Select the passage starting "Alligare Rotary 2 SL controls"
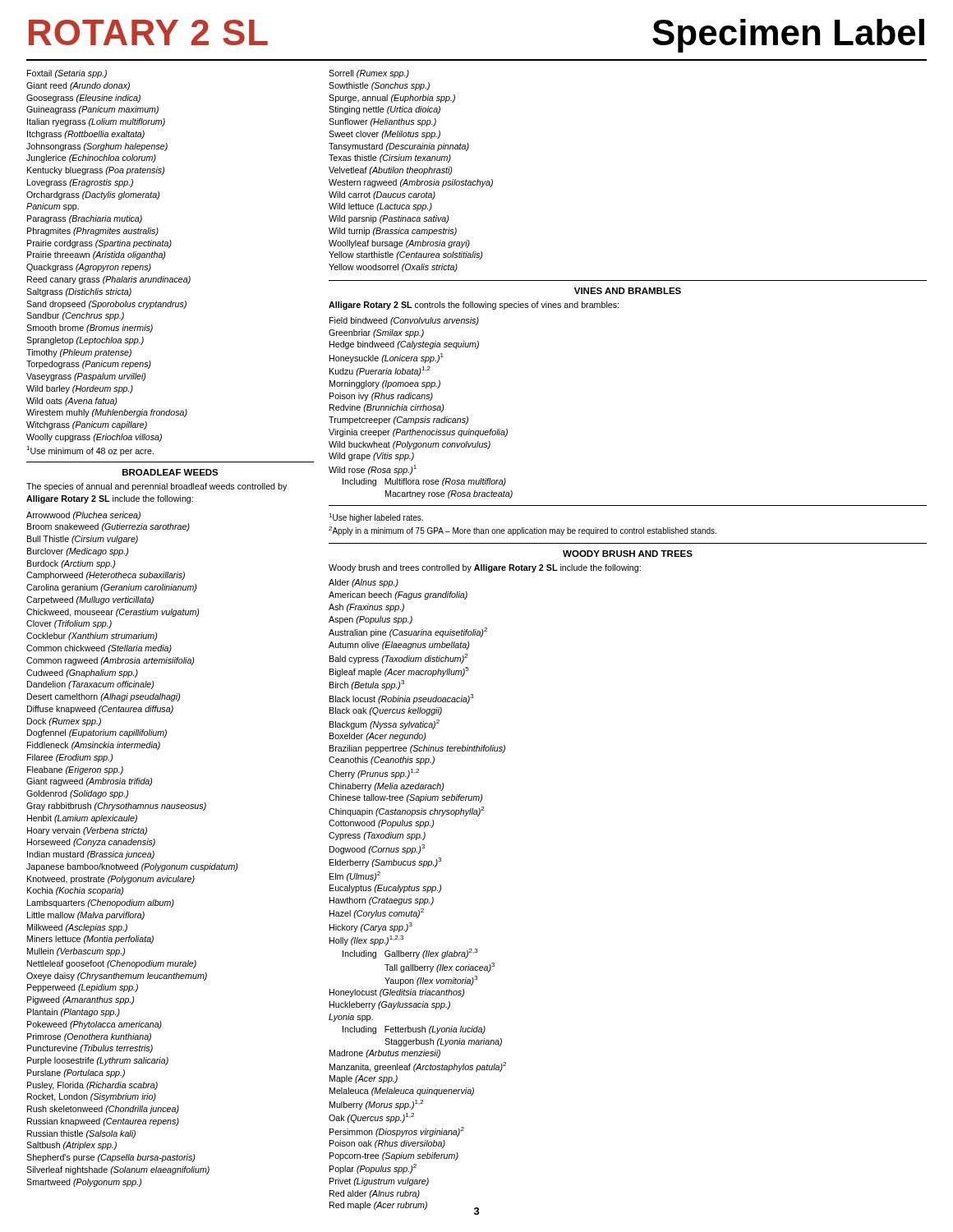This screenshot has width=953, height=1232. (x=474, y=305)
